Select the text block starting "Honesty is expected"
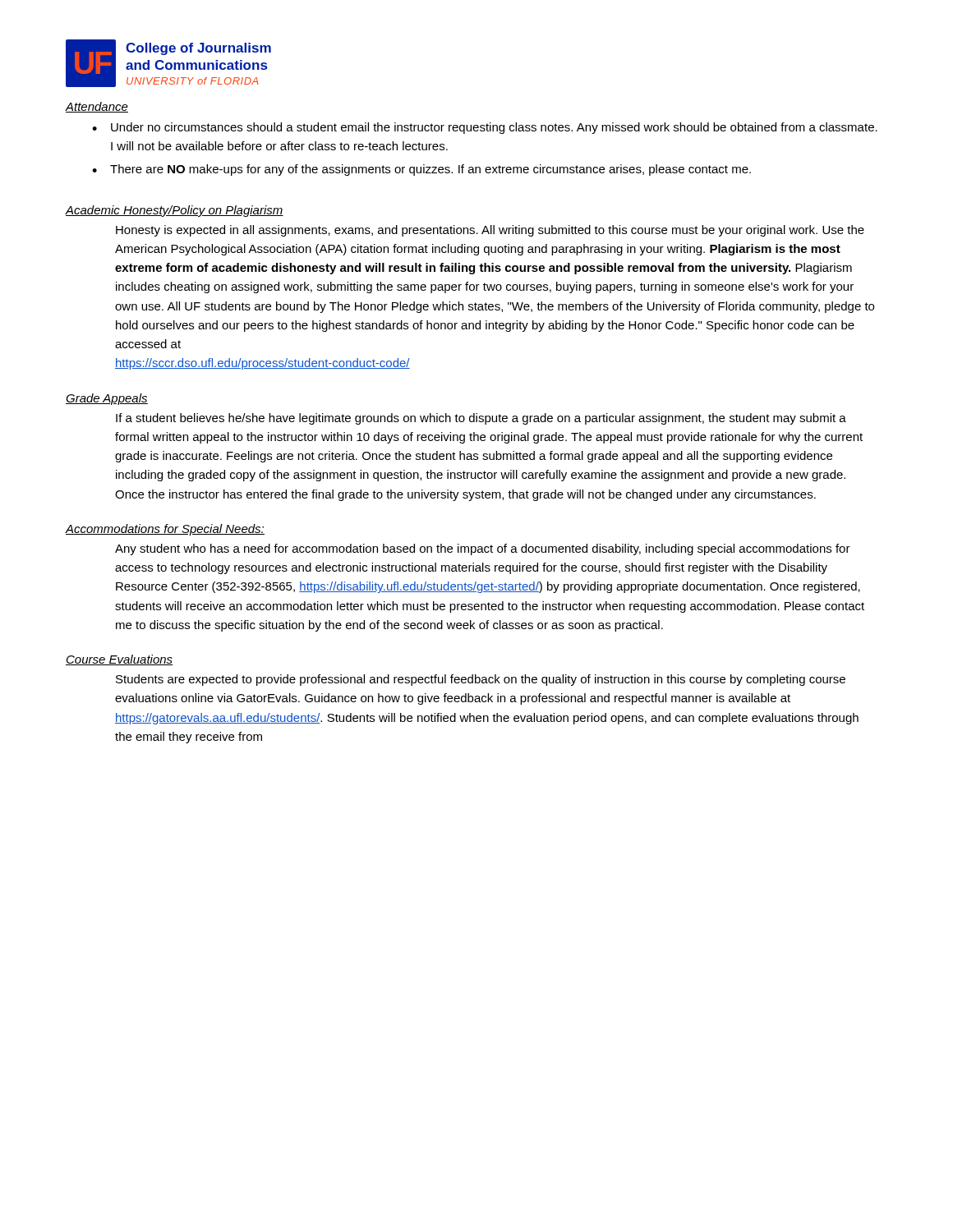Screen dimensions: 1232x953 click(495, 296)
